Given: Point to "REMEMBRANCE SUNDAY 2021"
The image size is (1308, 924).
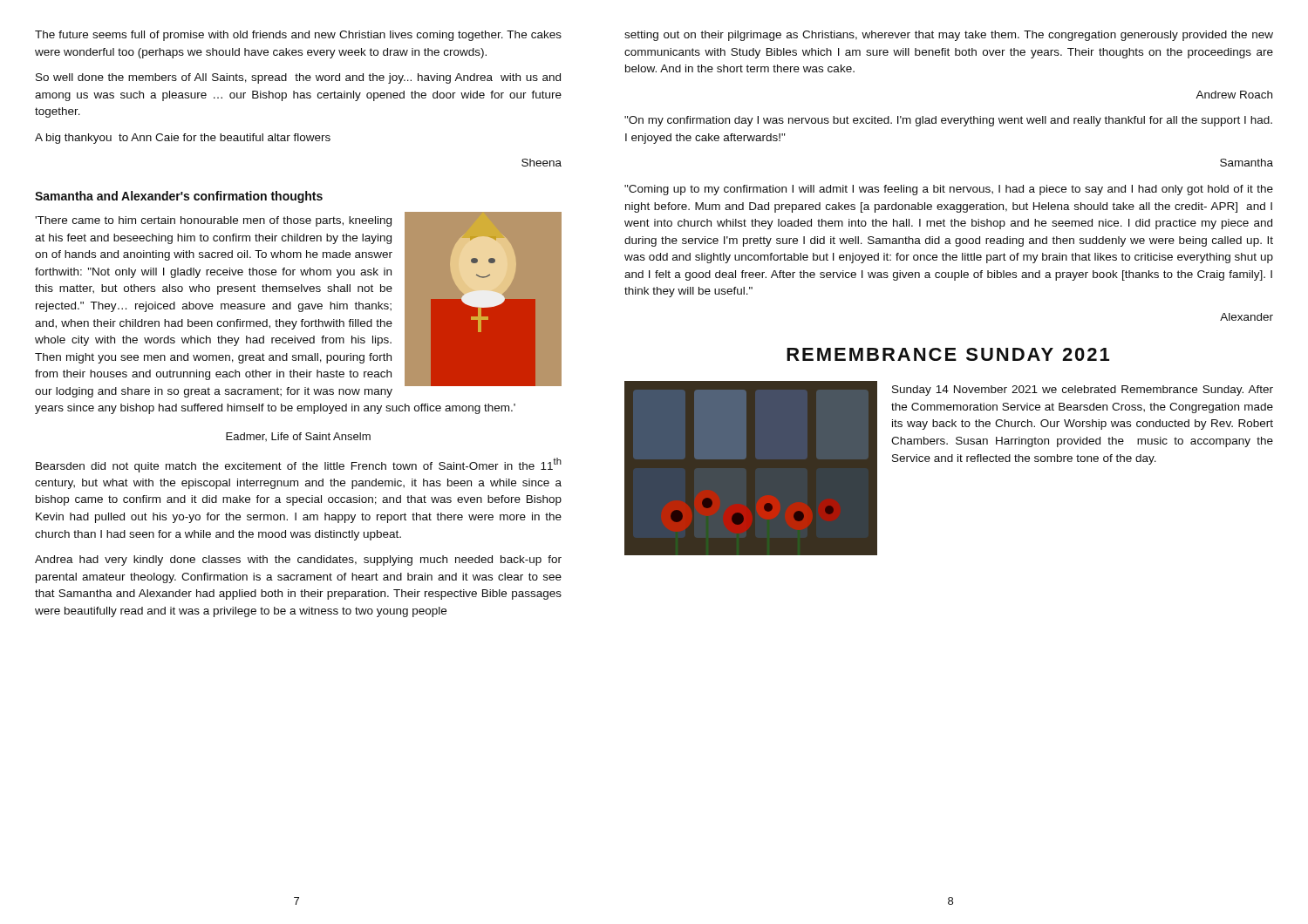Looking at the screenshot, I should (x=949, y=355).
